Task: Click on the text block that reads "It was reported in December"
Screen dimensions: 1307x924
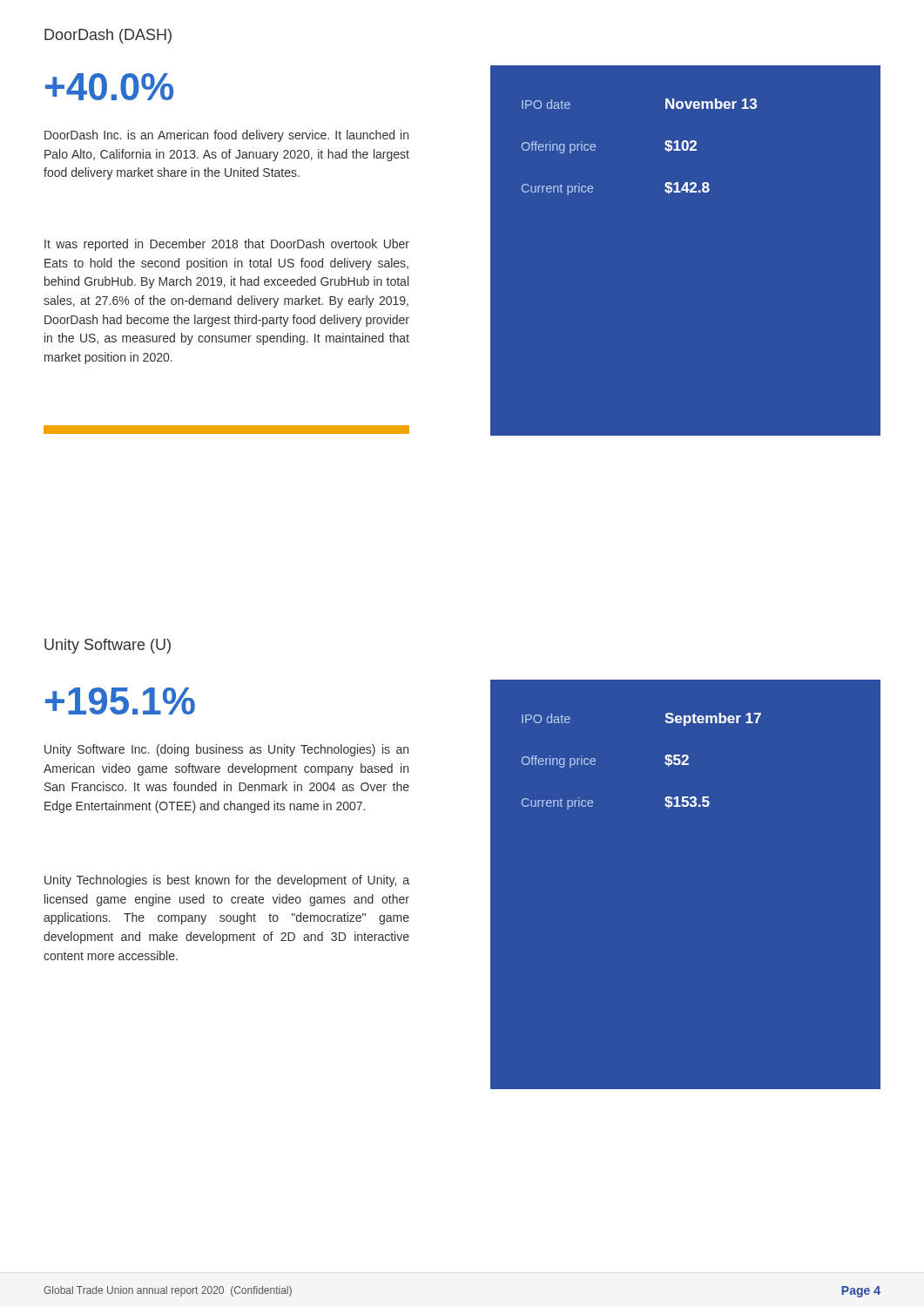Action: [226, 301]
